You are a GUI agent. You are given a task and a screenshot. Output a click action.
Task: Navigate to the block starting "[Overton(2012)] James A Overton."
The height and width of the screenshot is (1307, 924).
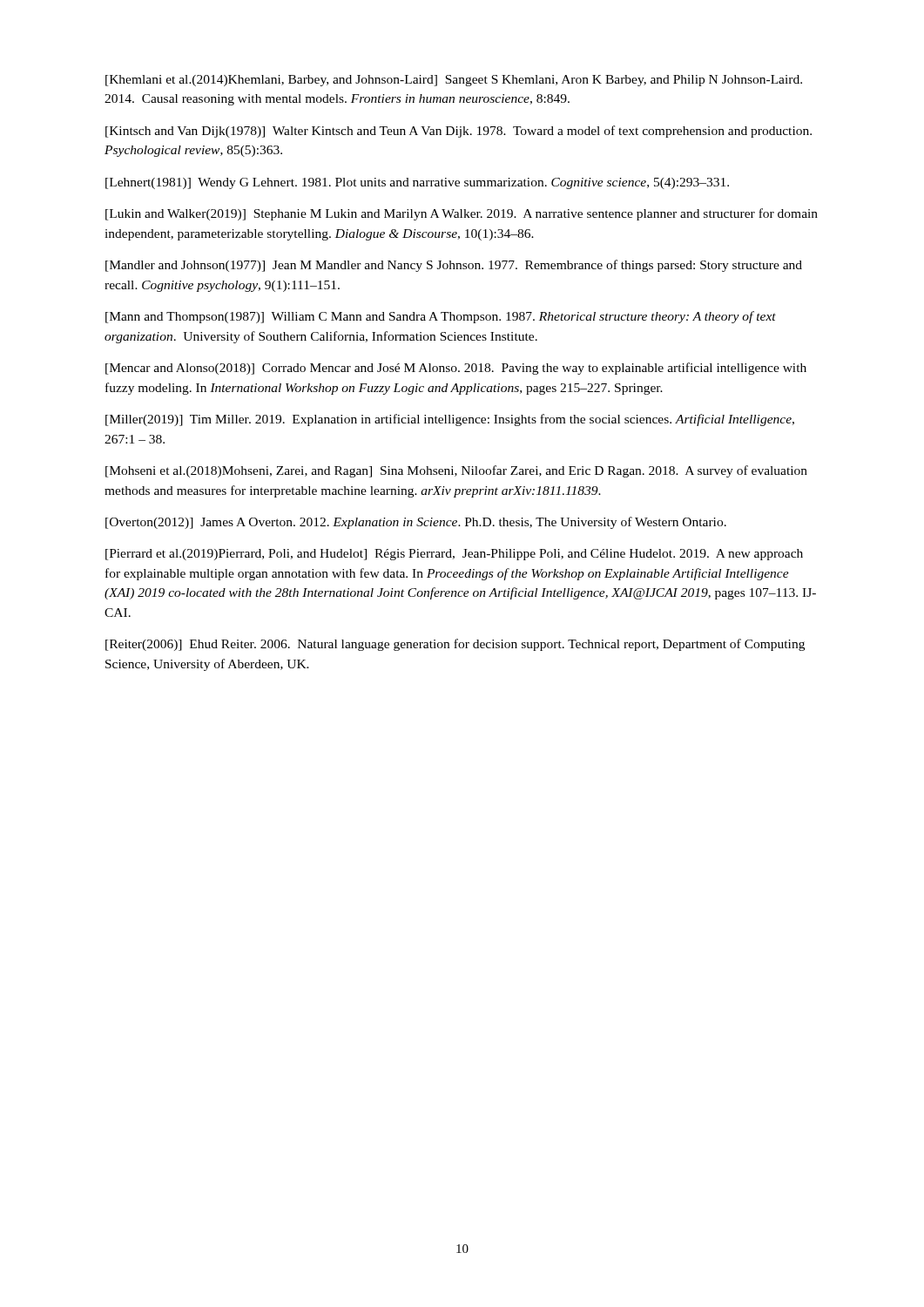point(462,522)
